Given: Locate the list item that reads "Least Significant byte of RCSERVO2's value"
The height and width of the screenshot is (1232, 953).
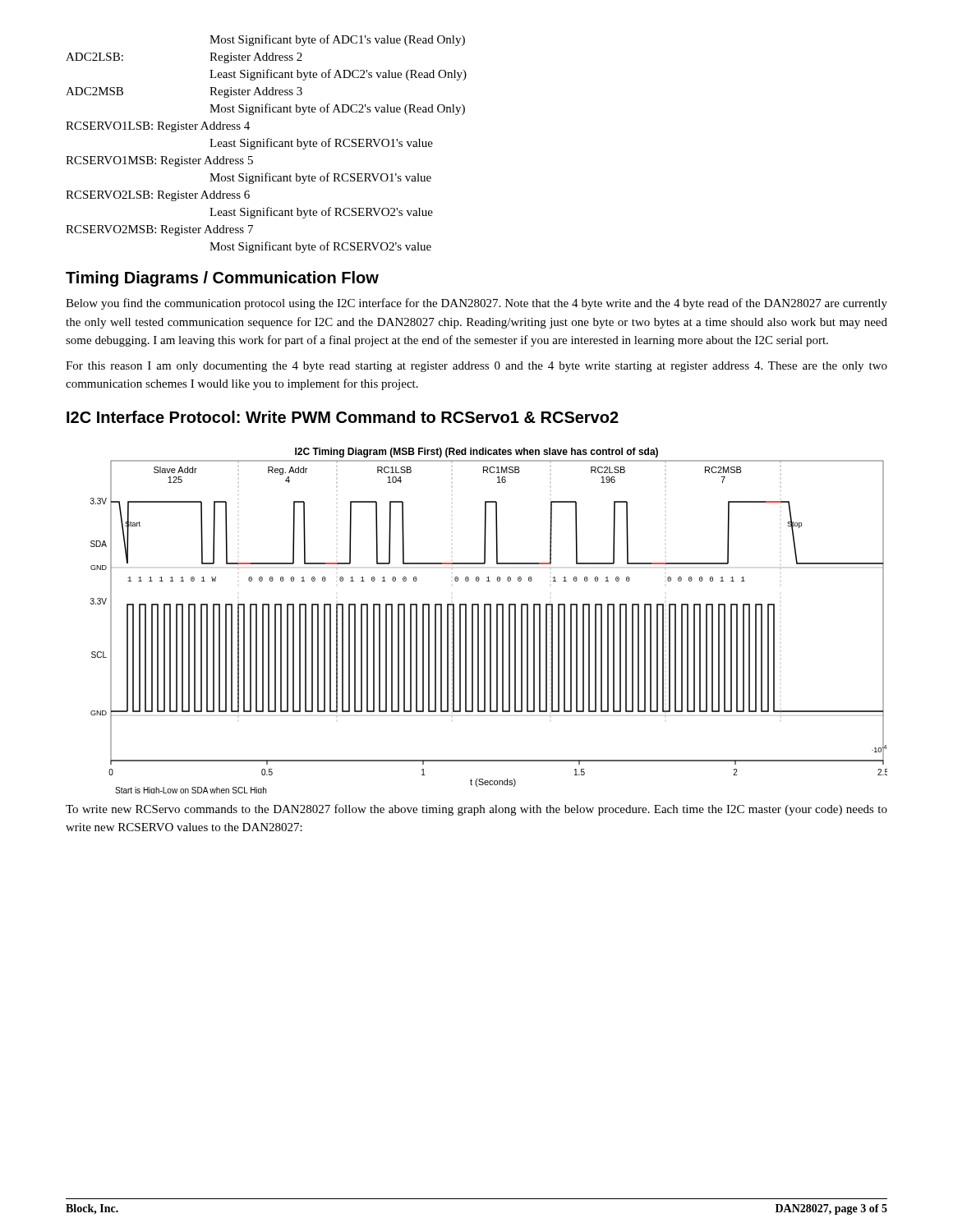Looking at the screenshot, I should [321, 212].
